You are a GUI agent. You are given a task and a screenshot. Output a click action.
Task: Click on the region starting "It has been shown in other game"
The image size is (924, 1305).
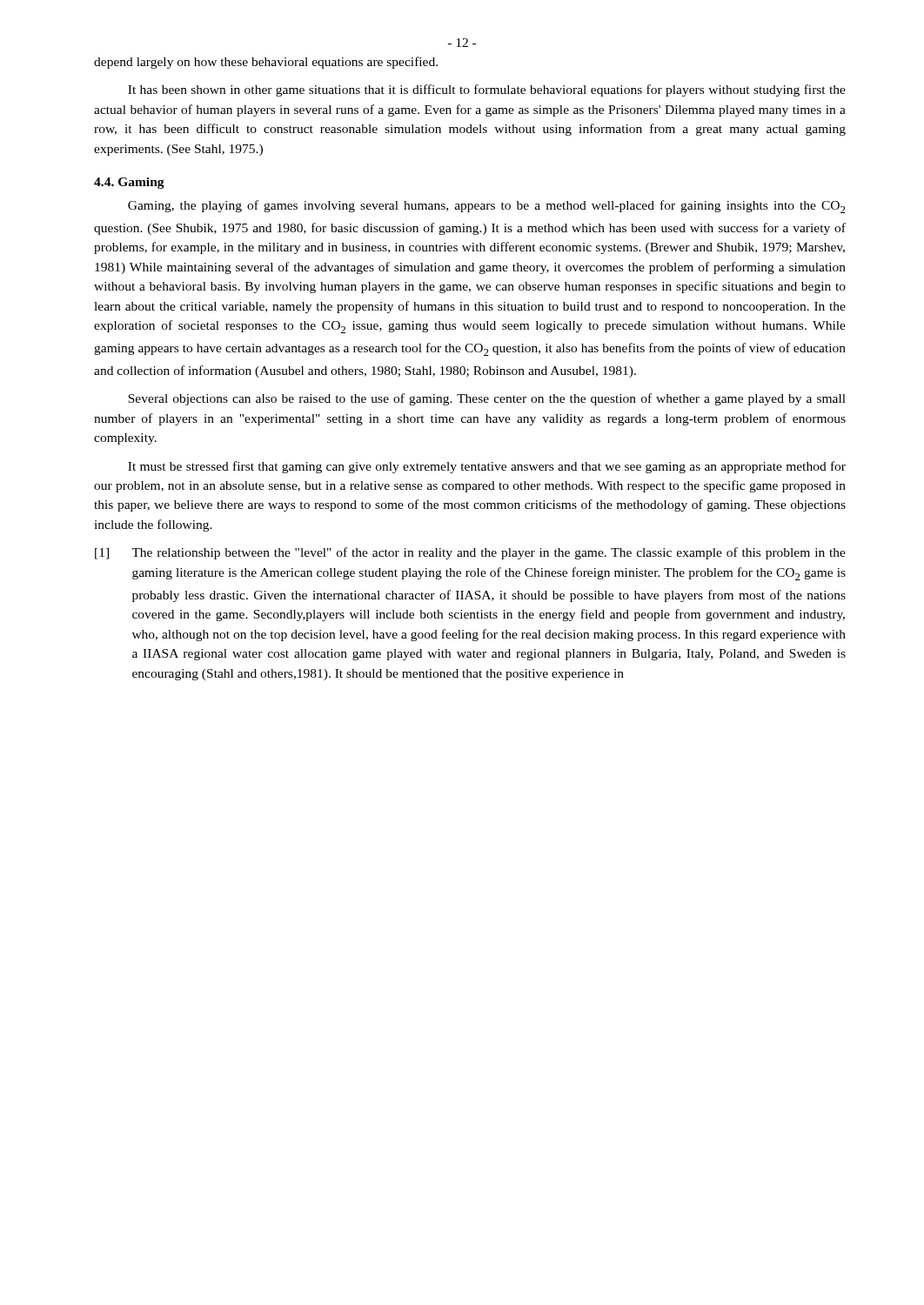pyautogui.click(x=470, y=120)
